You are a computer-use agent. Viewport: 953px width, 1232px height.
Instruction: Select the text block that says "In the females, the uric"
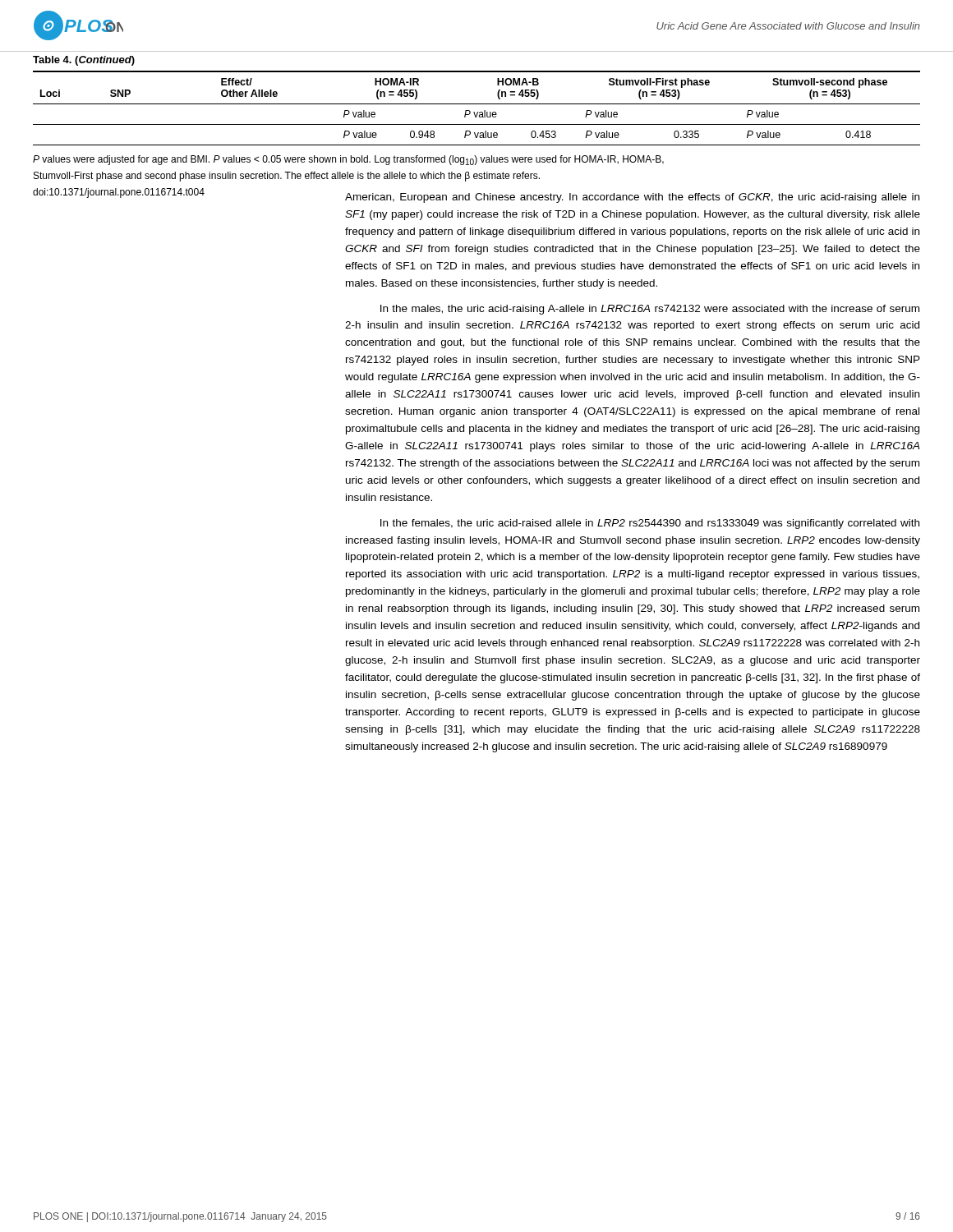pos(633,634)
